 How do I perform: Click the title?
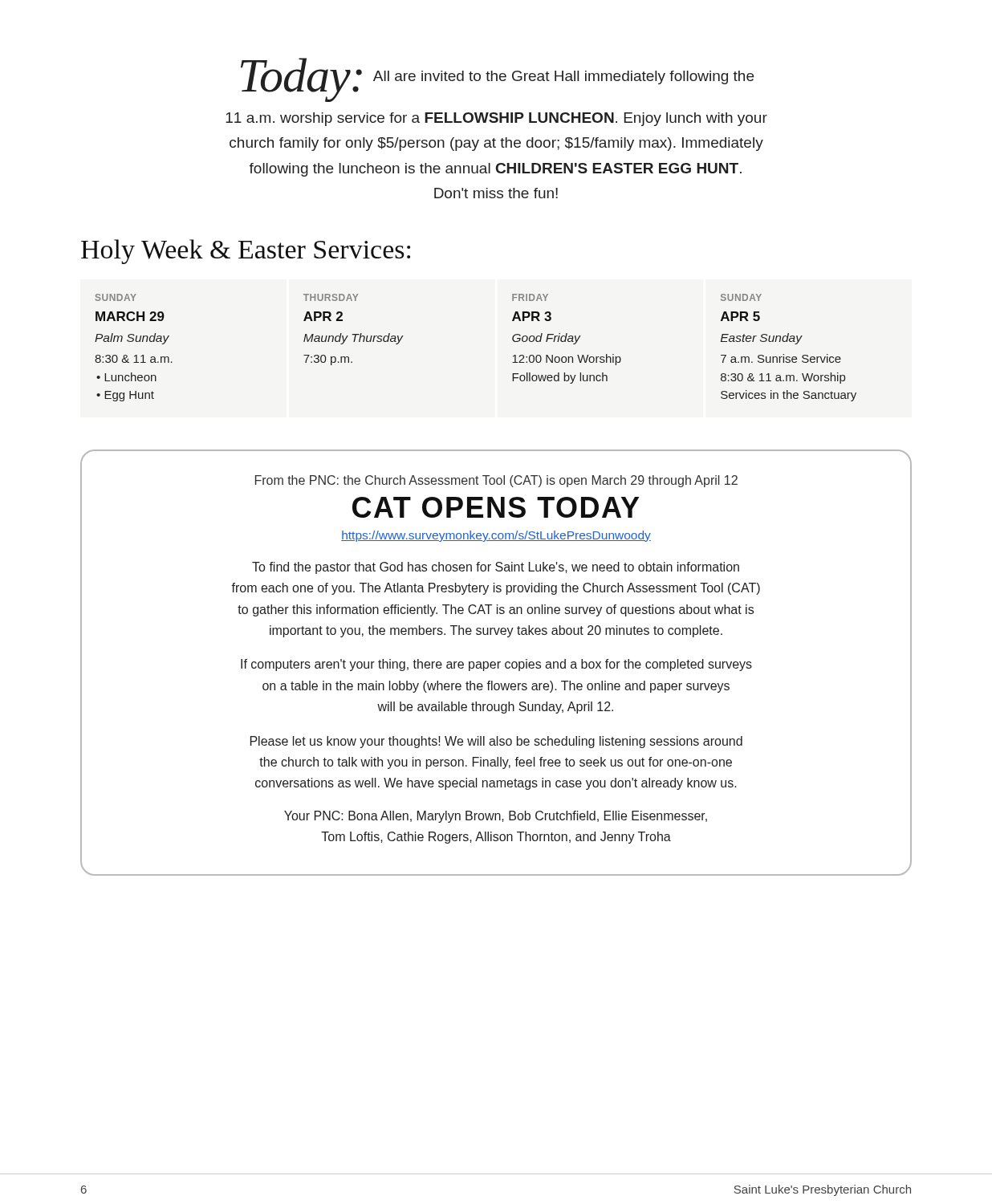point(496,127)
